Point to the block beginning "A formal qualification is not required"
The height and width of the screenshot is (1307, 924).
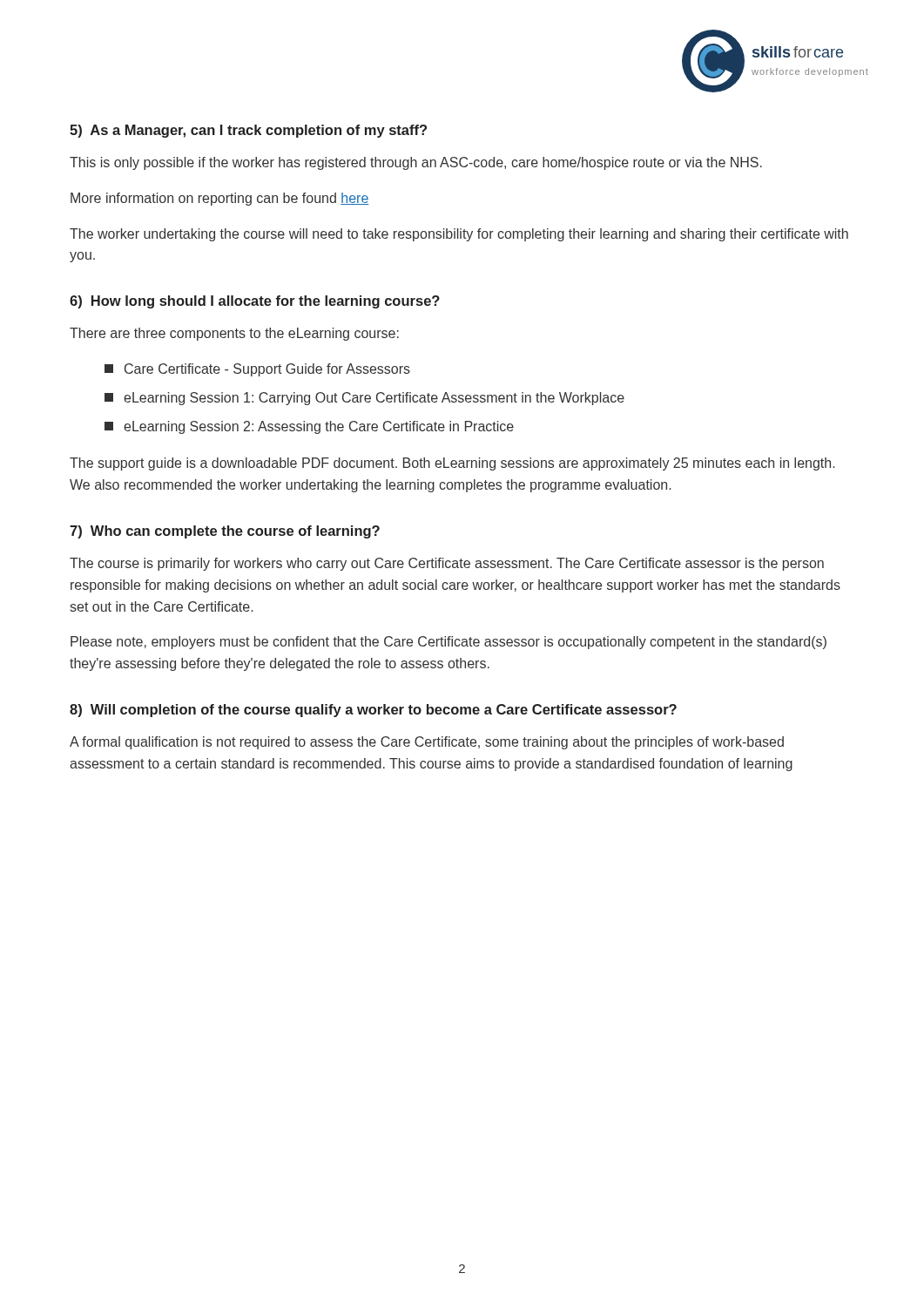(x=431, y=753)
